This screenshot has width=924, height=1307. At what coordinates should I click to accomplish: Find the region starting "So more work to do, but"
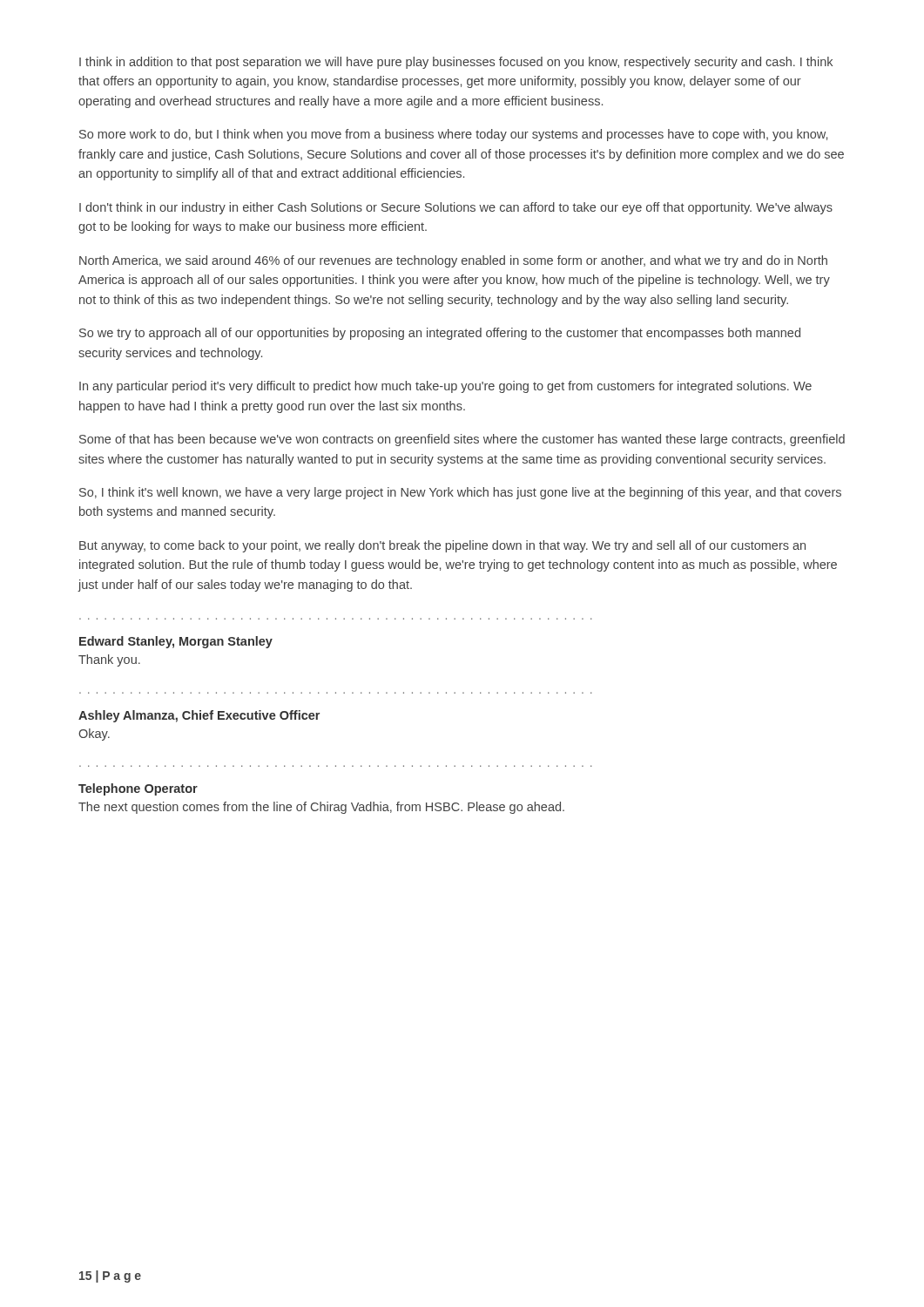tap(461, 154)
